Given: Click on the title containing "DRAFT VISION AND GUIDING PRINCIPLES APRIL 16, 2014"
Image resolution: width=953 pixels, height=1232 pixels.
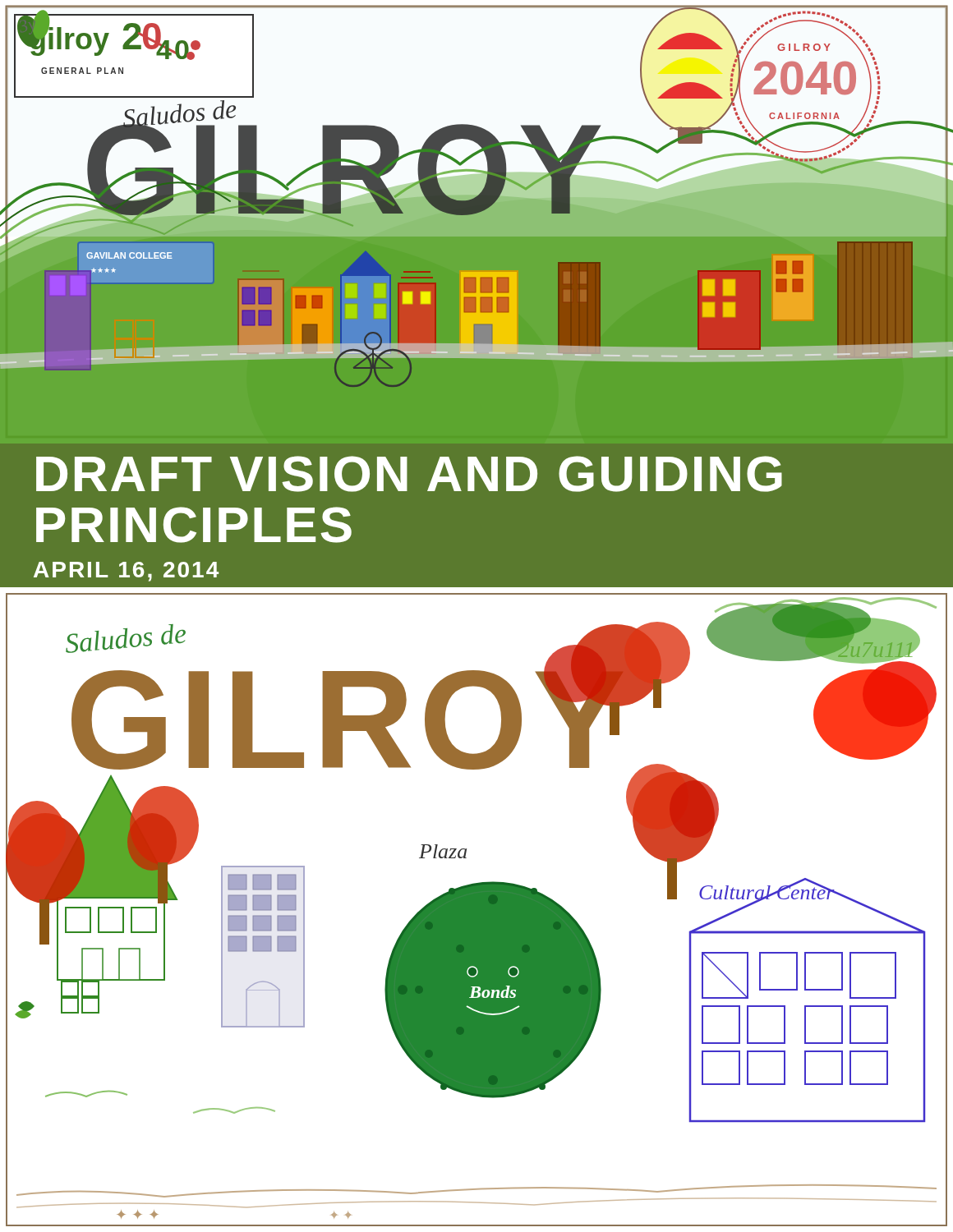Looking at the screenshot, I should click(409, 474).
